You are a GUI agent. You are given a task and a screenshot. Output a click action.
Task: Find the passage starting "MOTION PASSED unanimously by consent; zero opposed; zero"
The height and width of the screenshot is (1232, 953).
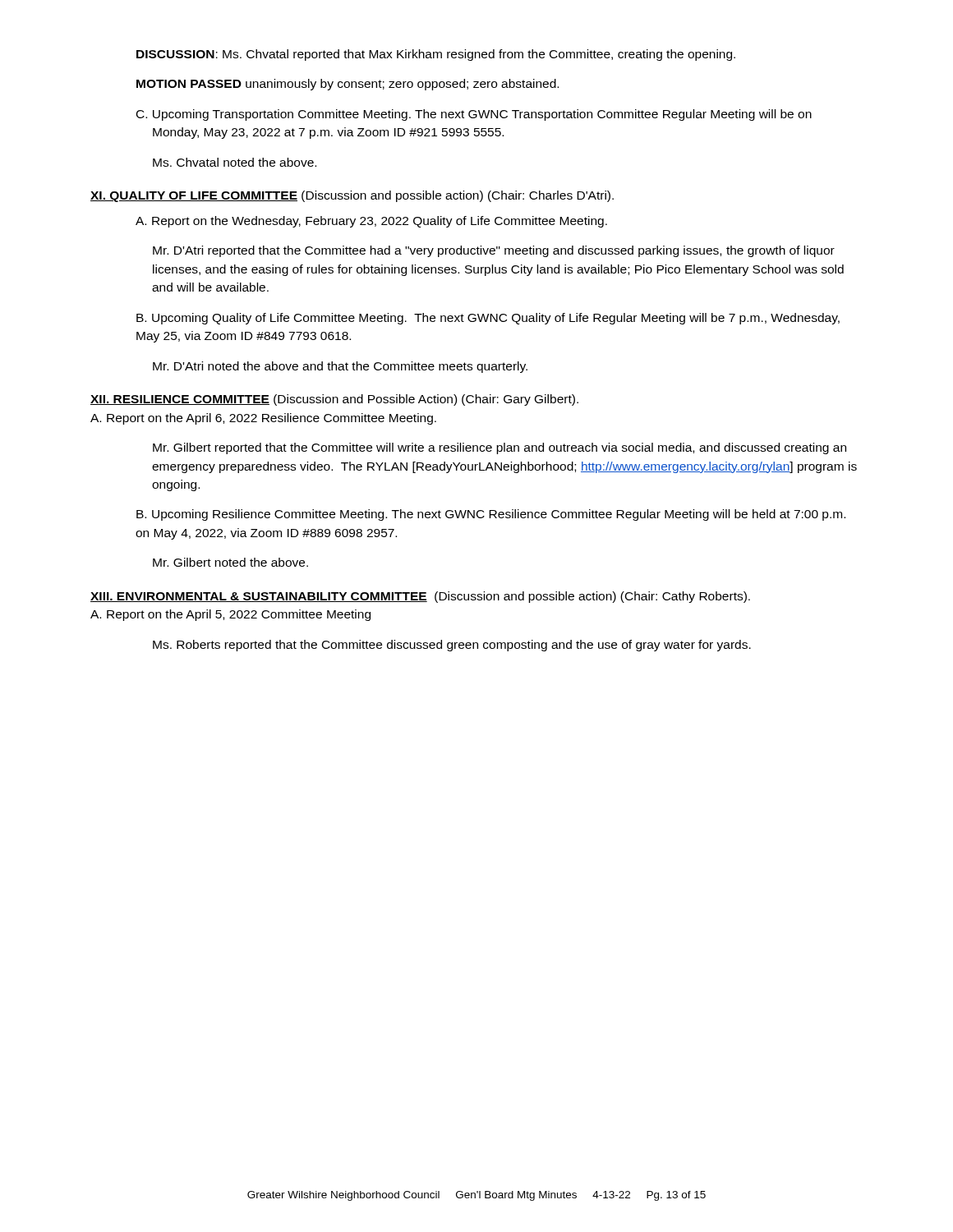pyautogui.click(x=348, y=84)
